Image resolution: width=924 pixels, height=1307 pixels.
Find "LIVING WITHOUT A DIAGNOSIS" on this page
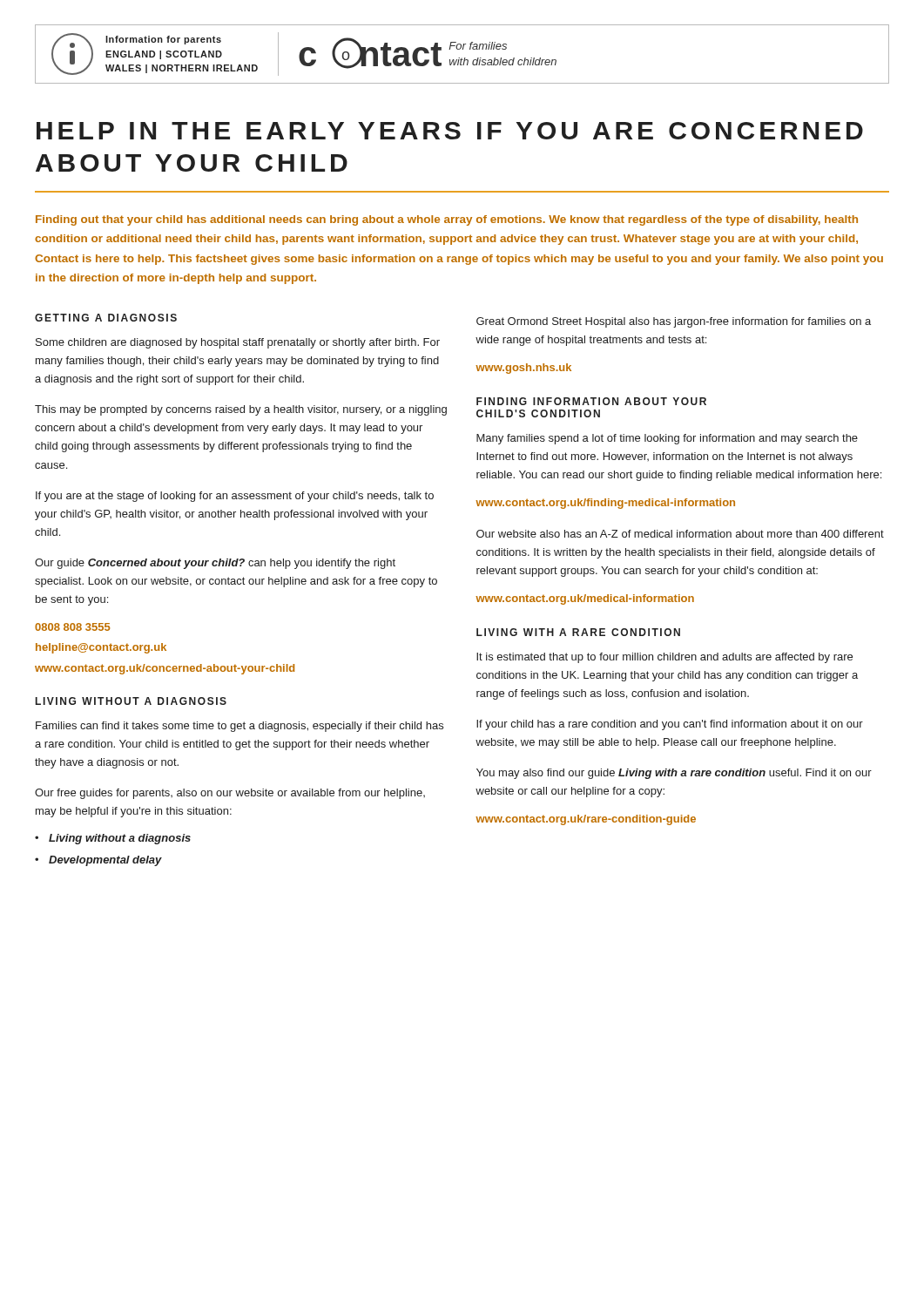point(131,701)
